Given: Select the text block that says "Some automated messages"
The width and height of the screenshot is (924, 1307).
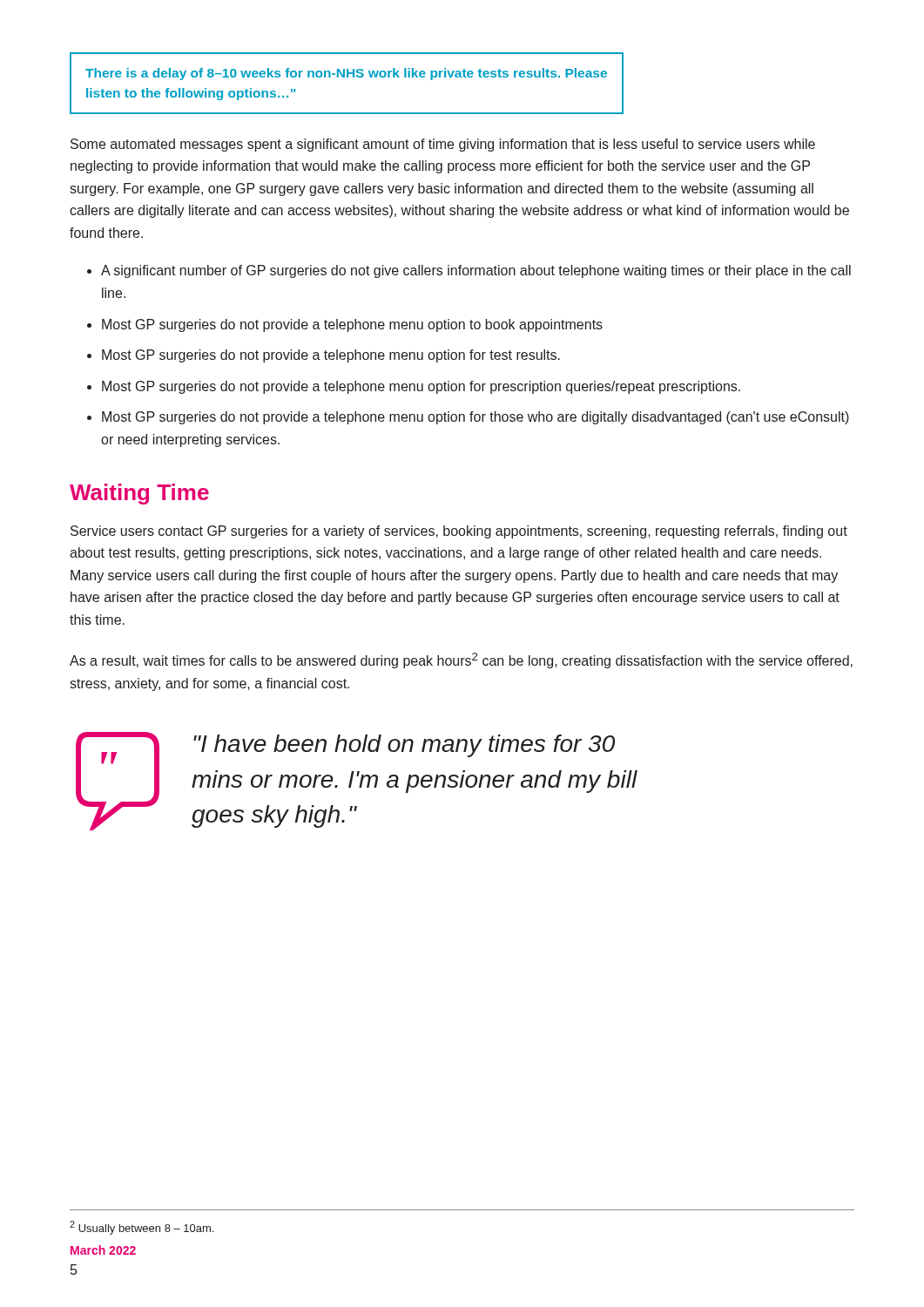Looking at the screenshot, I should point(460,188).
